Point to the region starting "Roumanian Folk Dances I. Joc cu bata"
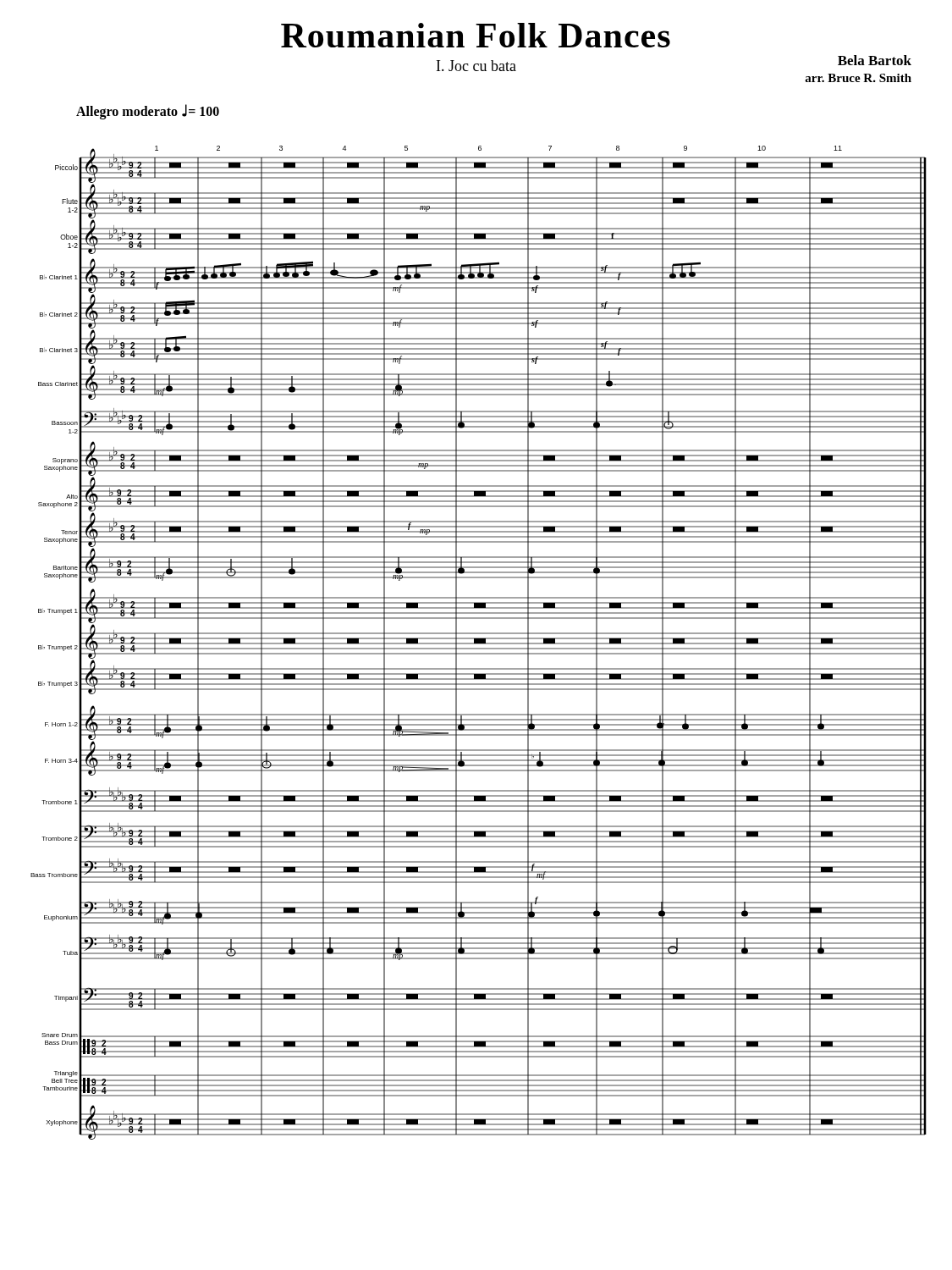The image size is (952, 1270). [476, 45]
